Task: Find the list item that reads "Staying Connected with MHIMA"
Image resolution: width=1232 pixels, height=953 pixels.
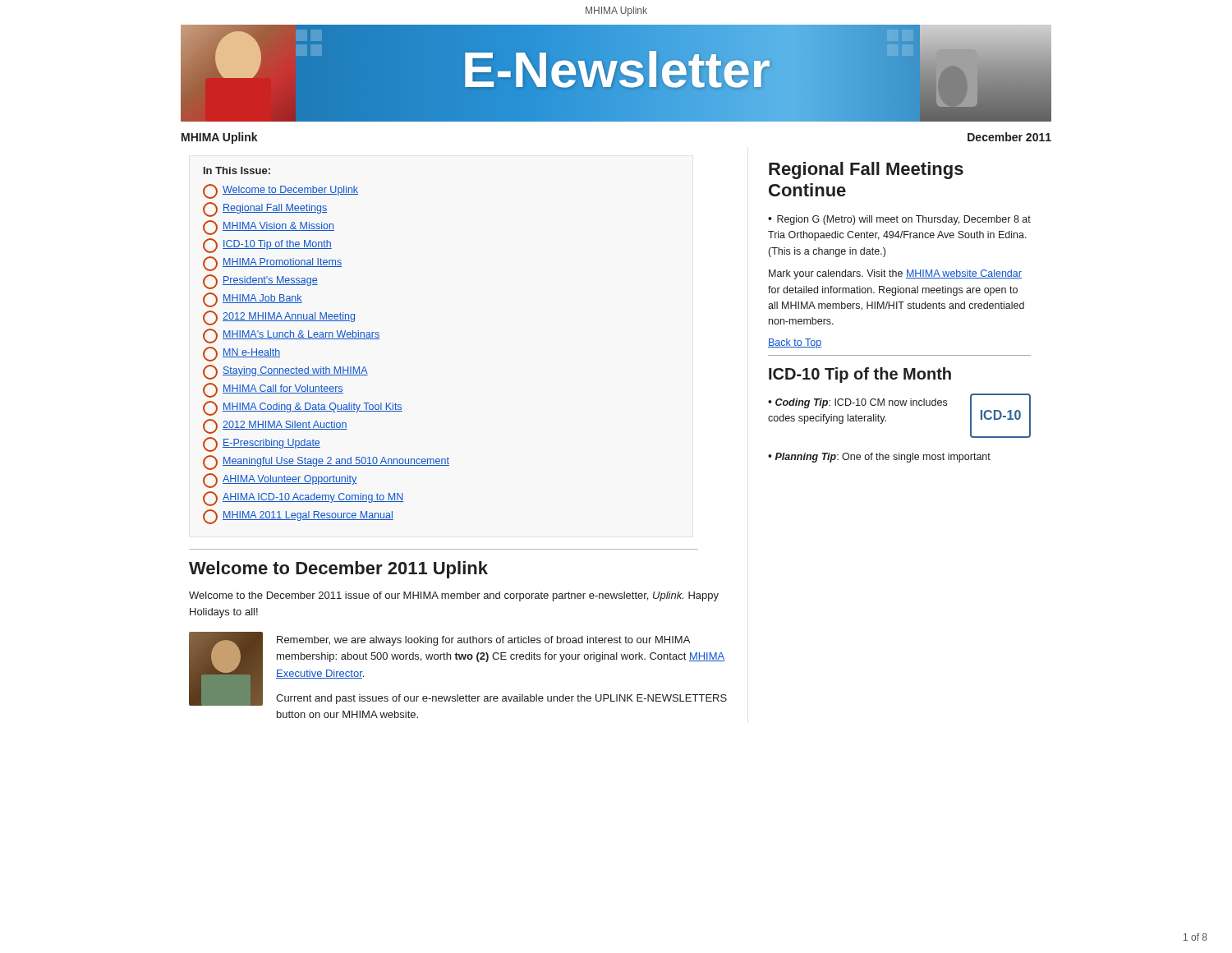Action: (x=285, y=372)
